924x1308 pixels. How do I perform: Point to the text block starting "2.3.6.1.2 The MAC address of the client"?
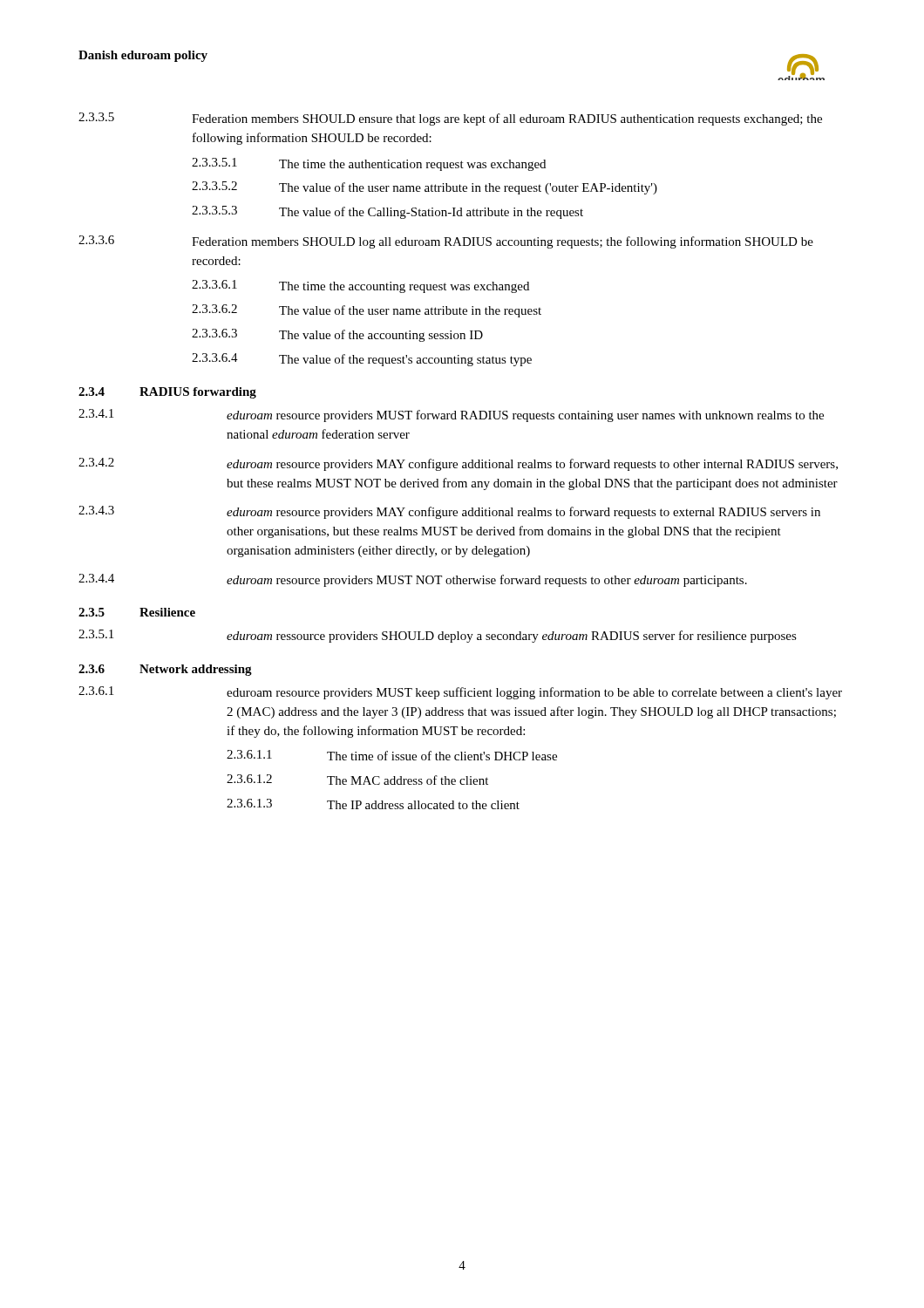(357, 780)
